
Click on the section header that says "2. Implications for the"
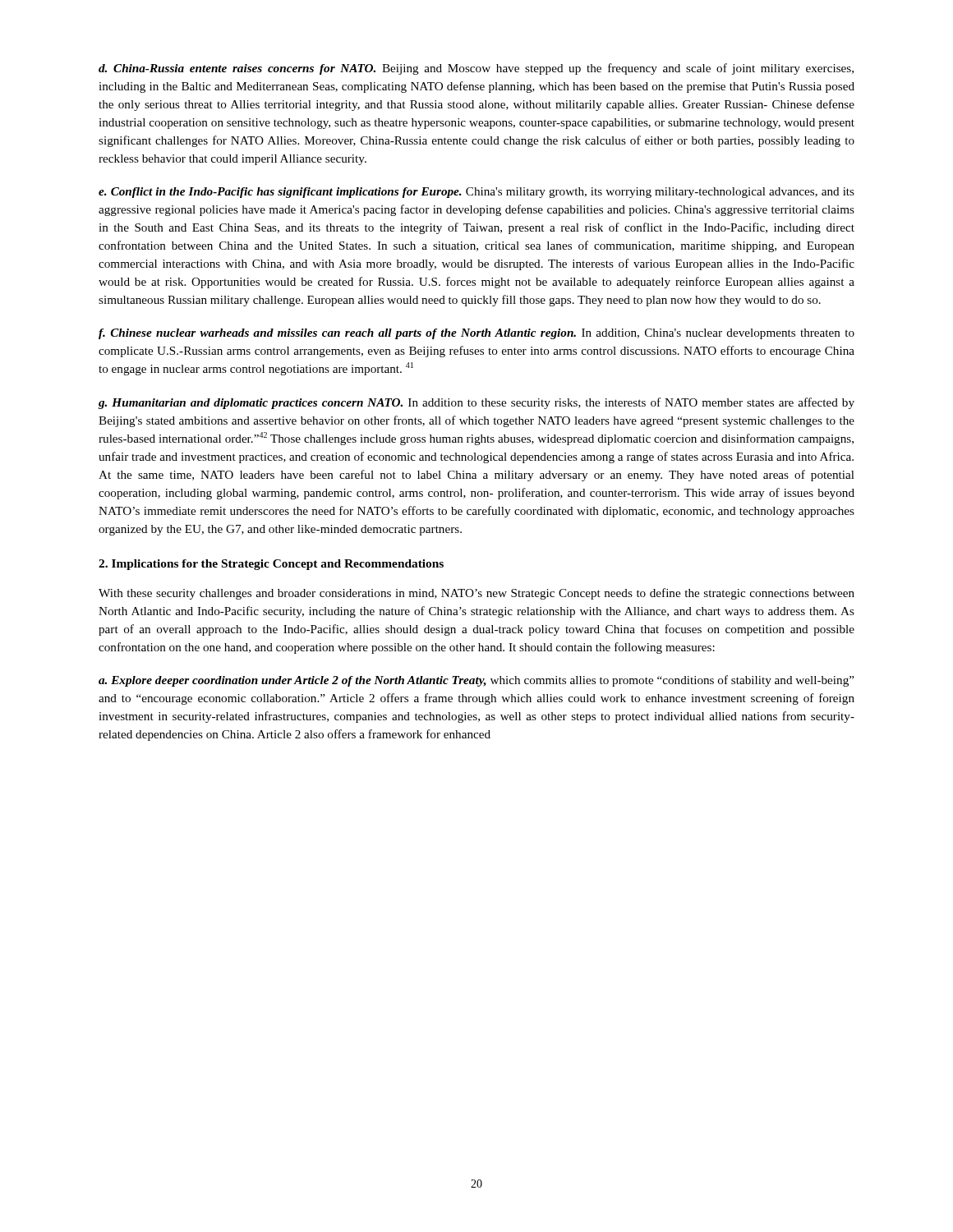click(271, 563)
